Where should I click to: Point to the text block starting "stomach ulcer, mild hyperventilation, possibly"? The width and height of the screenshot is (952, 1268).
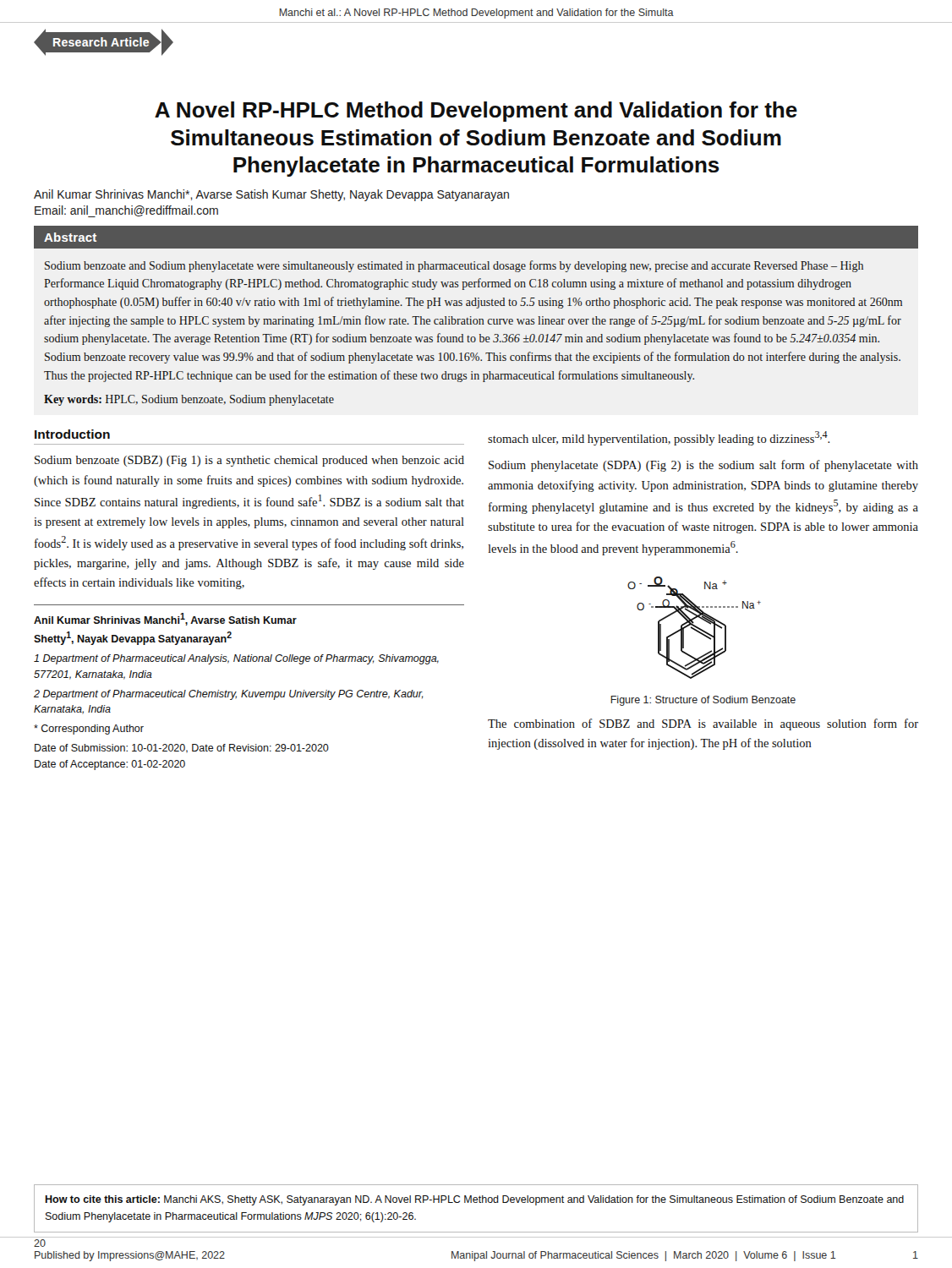659,437
